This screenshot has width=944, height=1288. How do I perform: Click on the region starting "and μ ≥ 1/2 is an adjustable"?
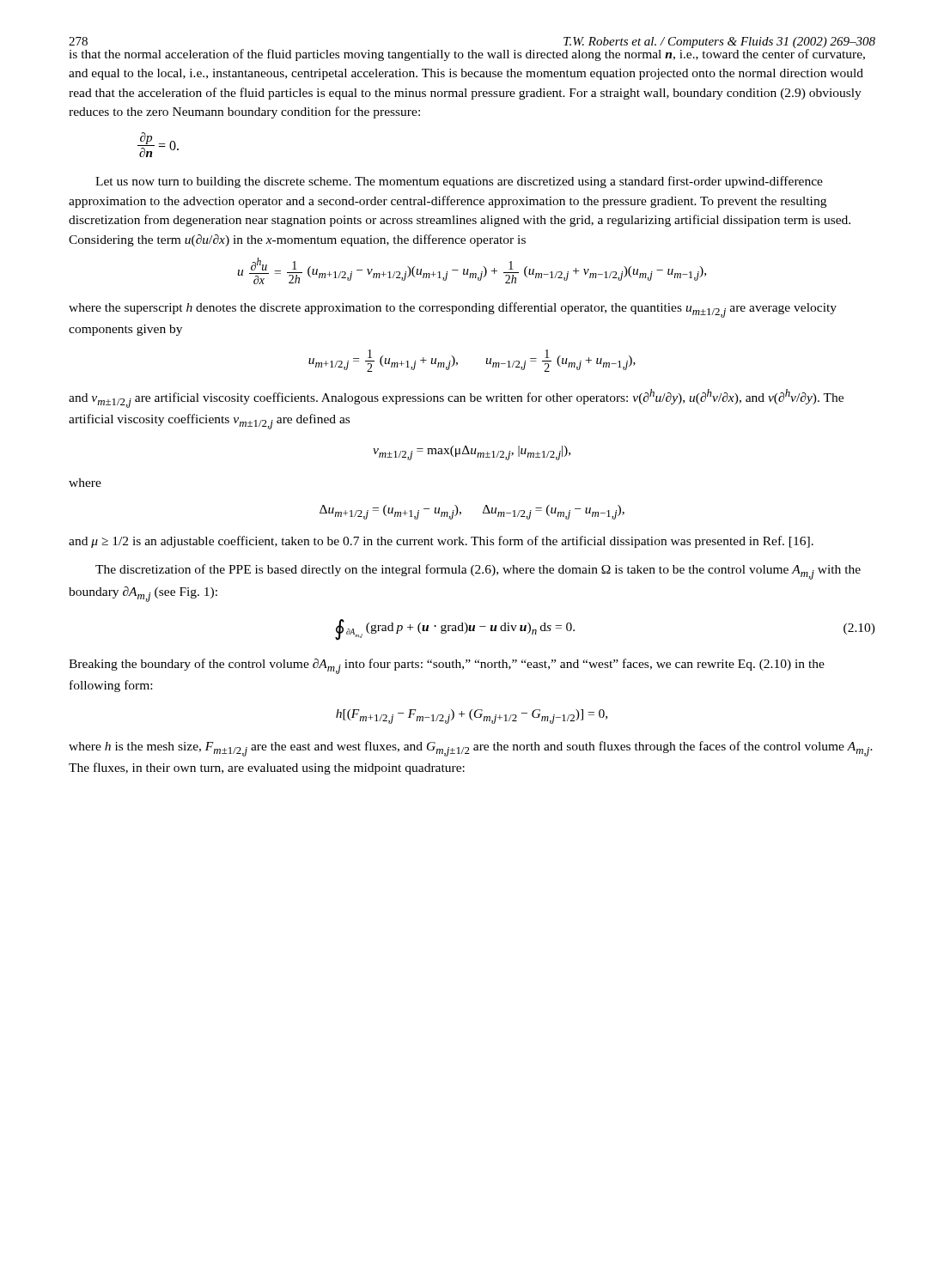[x=472, y=542]
